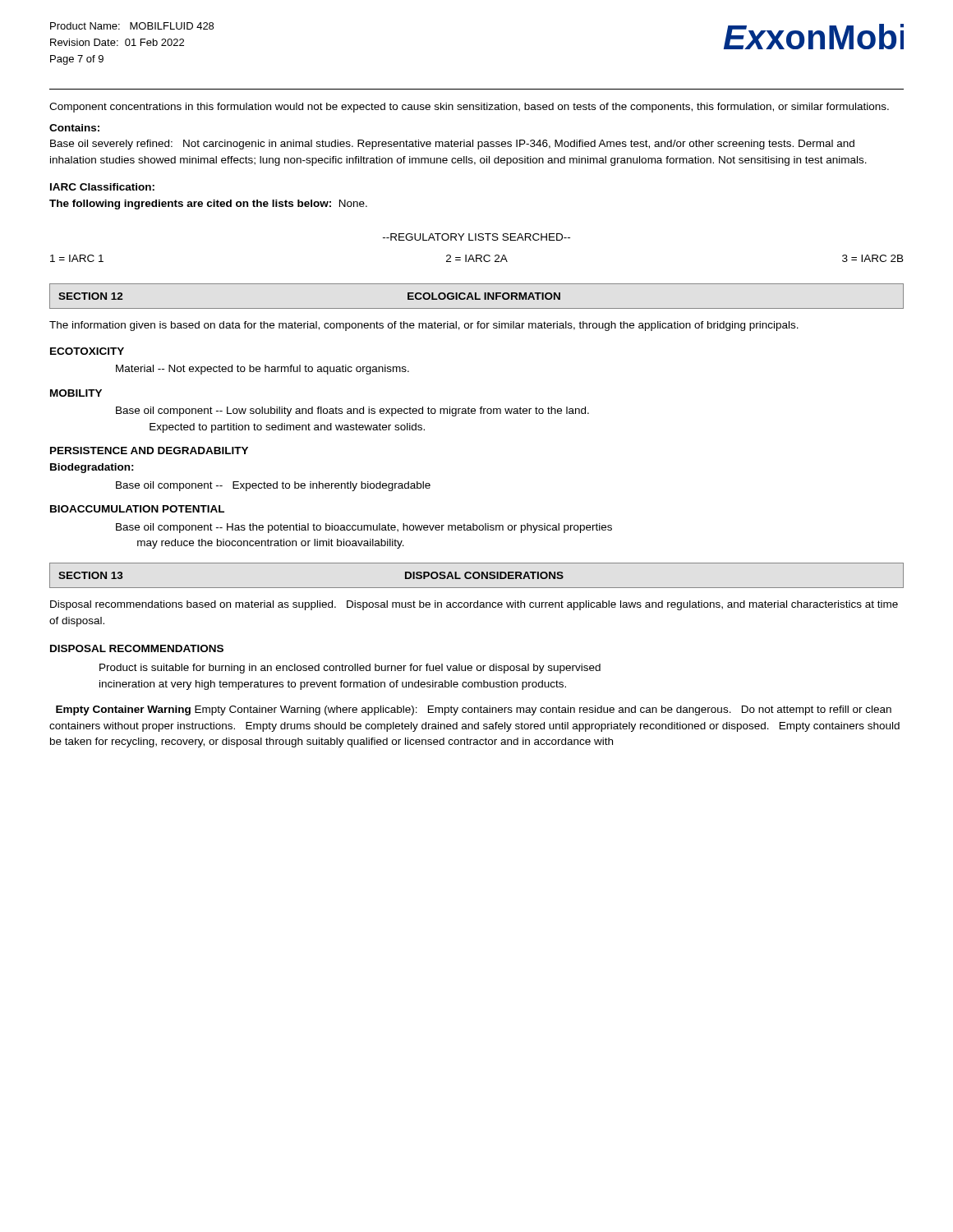
Task: Where does it say "DISPOSAL RECOMMENDATIONS"?
Action: (x=137, y=648)
